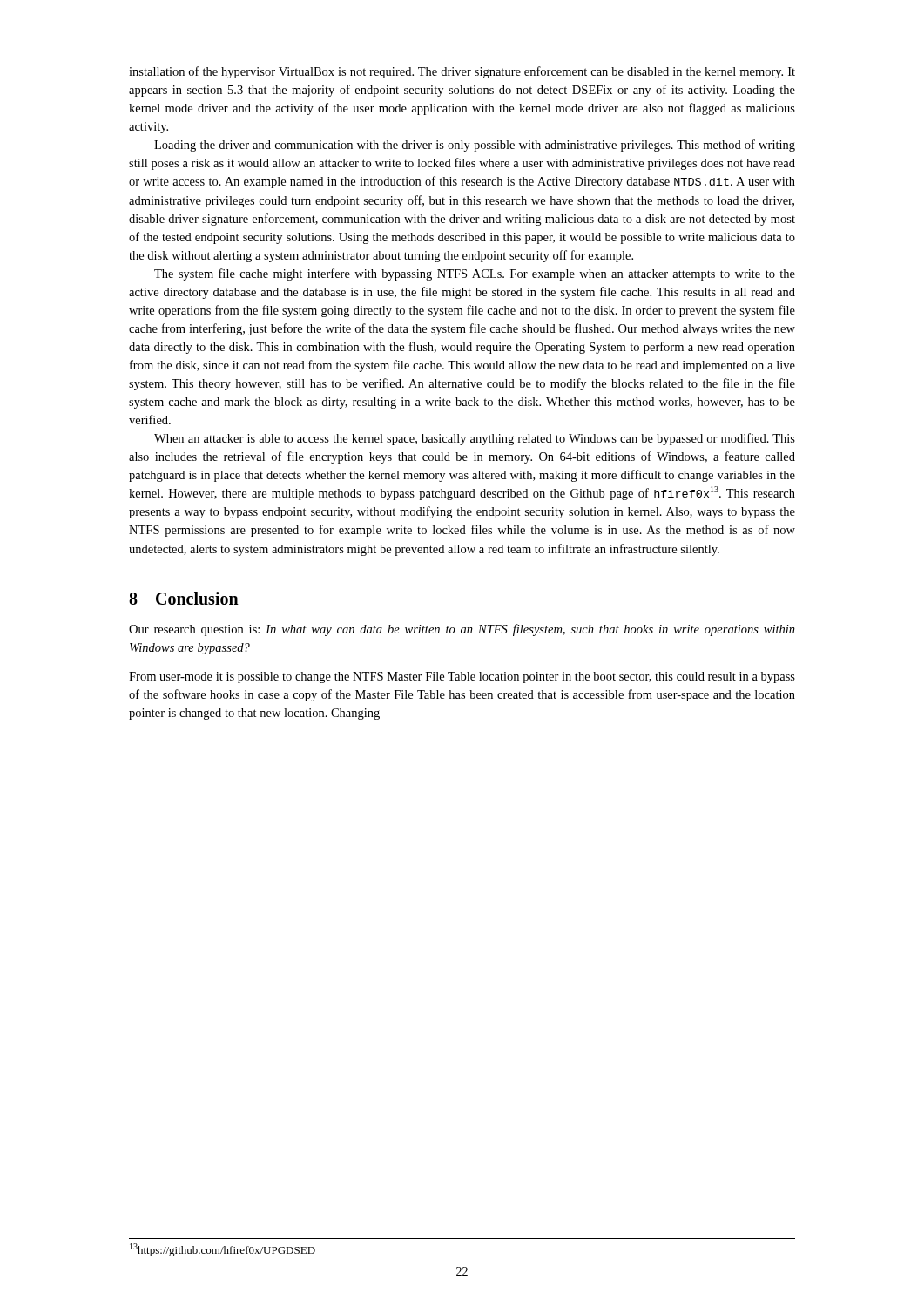Find the text block starting "From user-mode it is possible to"
Screen dimensions: 1307x924
(x=462, y=695)
